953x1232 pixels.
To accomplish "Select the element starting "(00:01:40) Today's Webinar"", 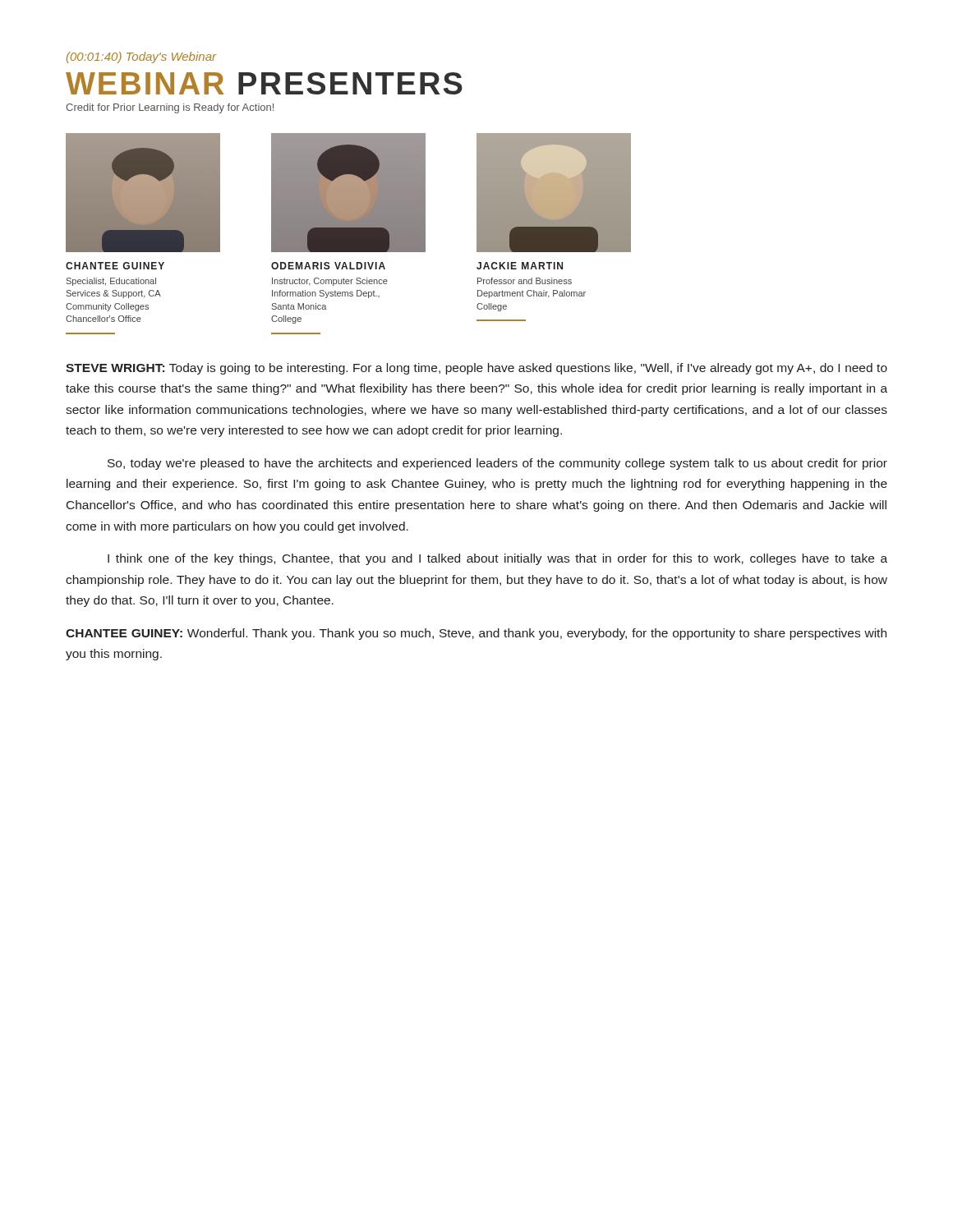I will coord(141,56).
